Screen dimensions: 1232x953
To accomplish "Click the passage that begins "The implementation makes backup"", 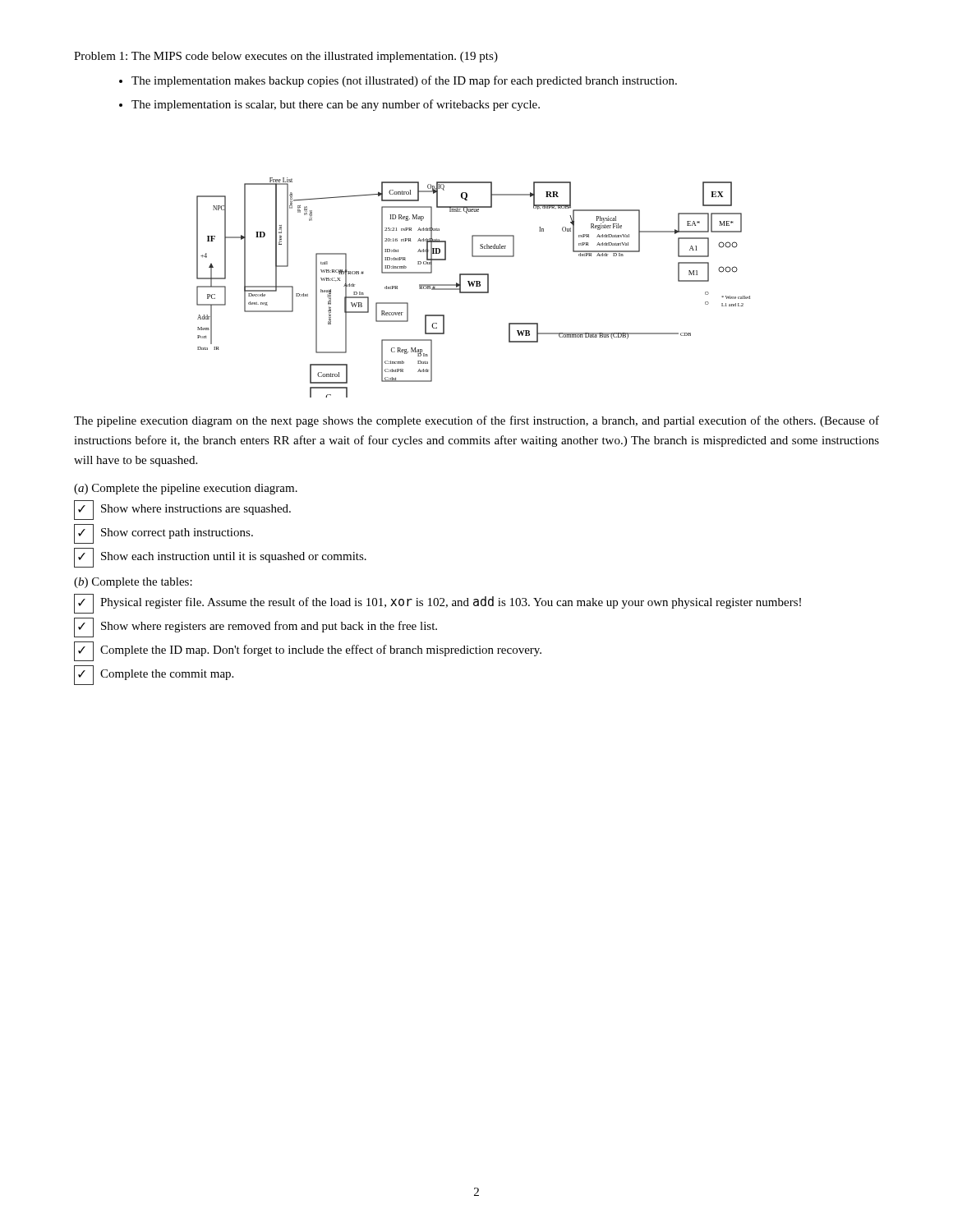I will tap(505, 92).
